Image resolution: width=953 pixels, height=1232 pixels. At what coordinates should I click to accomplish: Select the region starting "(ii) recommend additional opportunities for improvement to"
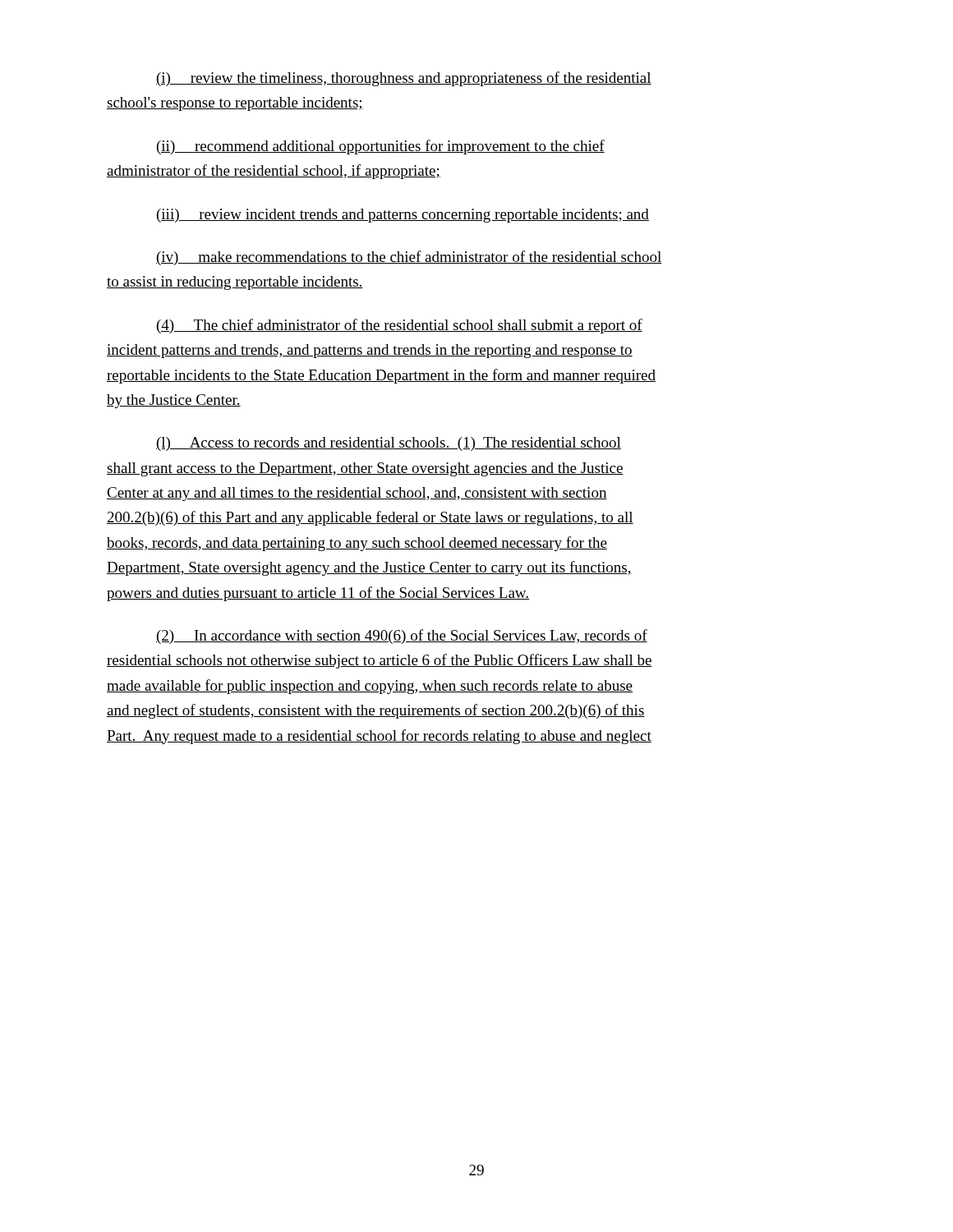pyautogui.click(x=356, y=158)
